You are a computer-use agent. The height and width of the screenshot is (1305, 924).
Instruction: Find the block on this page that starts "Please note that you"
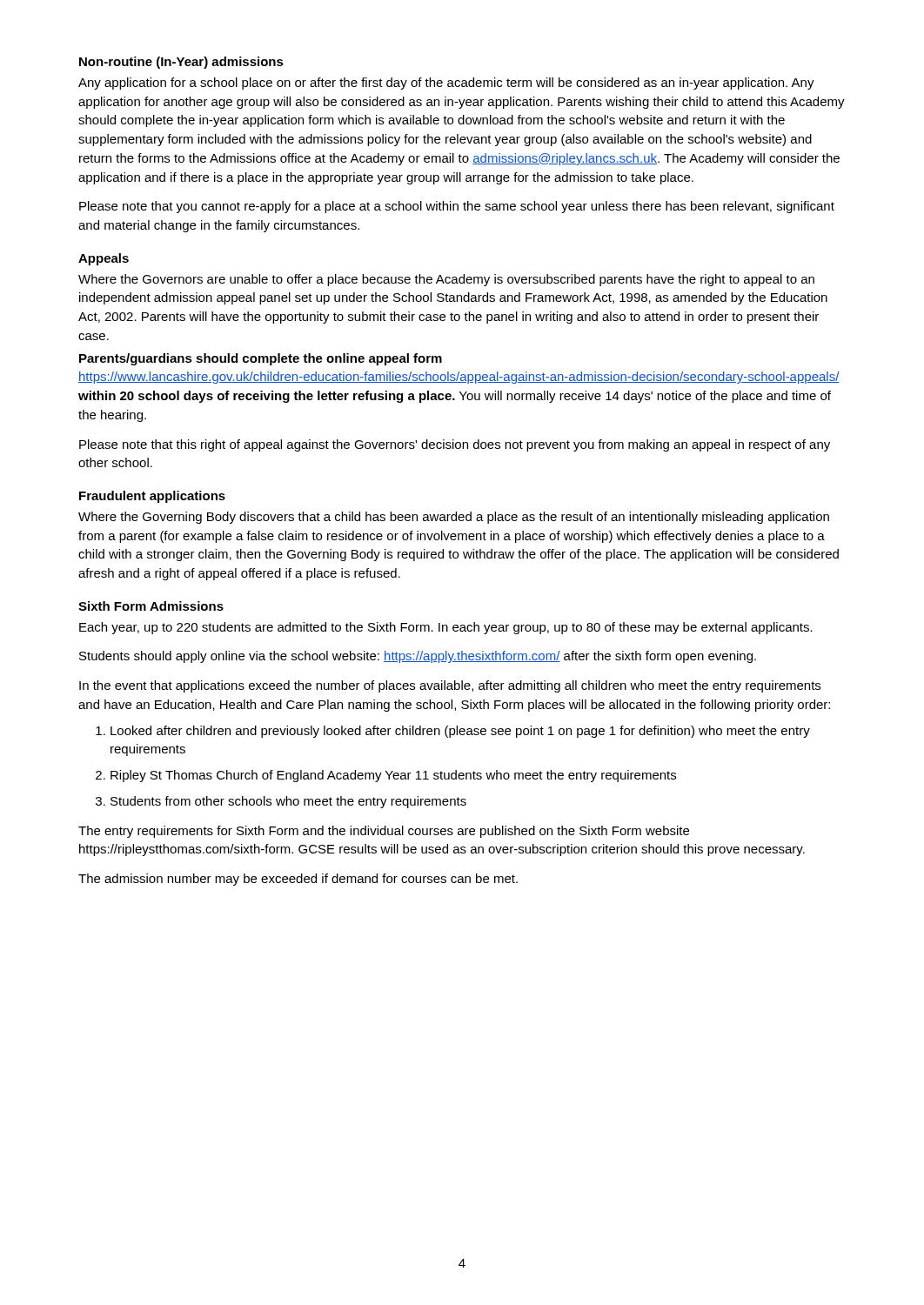(x=456, y=215)
